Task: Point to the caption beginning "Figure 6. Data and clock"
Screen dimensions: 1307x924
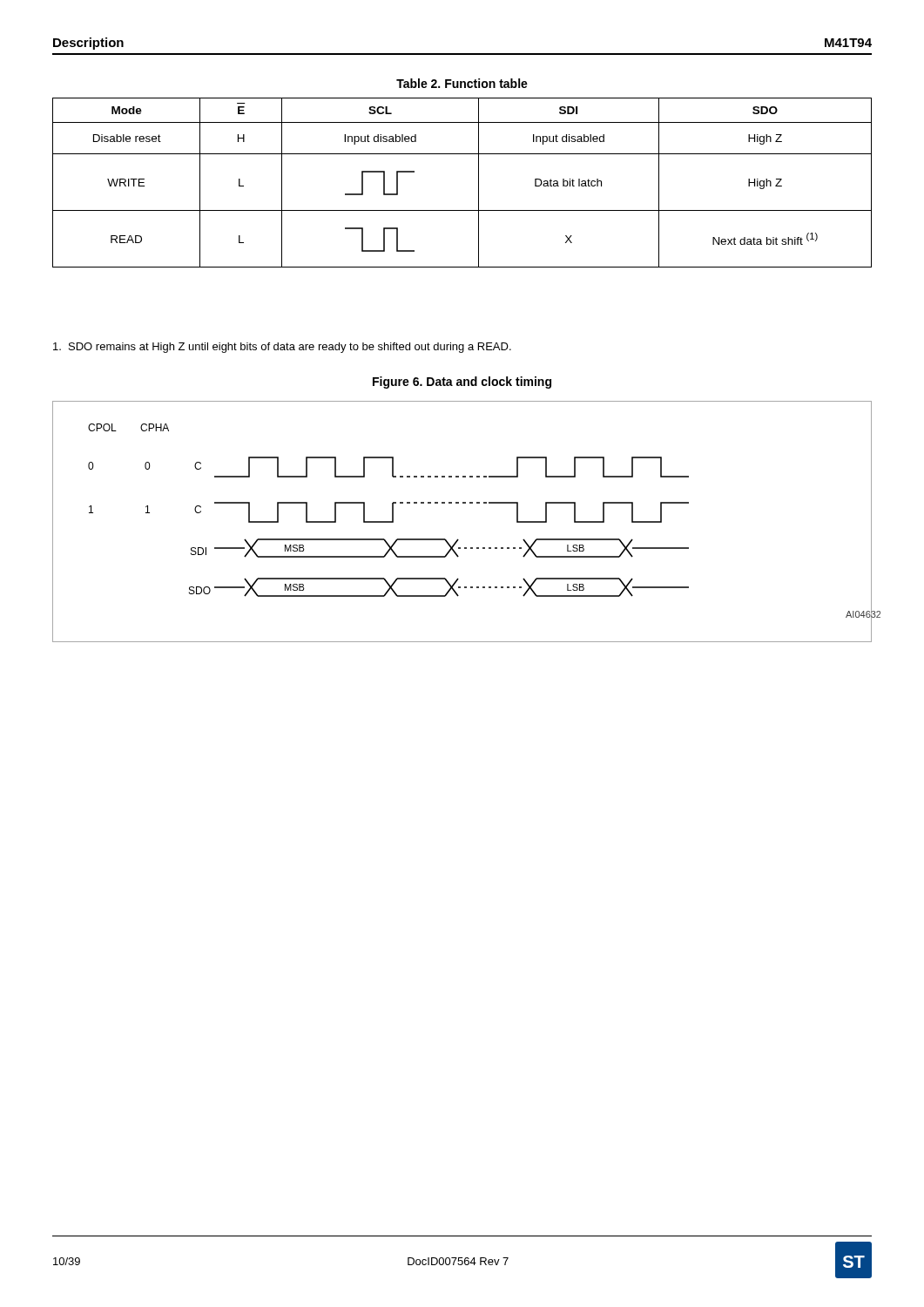Action: pos(462,382)
